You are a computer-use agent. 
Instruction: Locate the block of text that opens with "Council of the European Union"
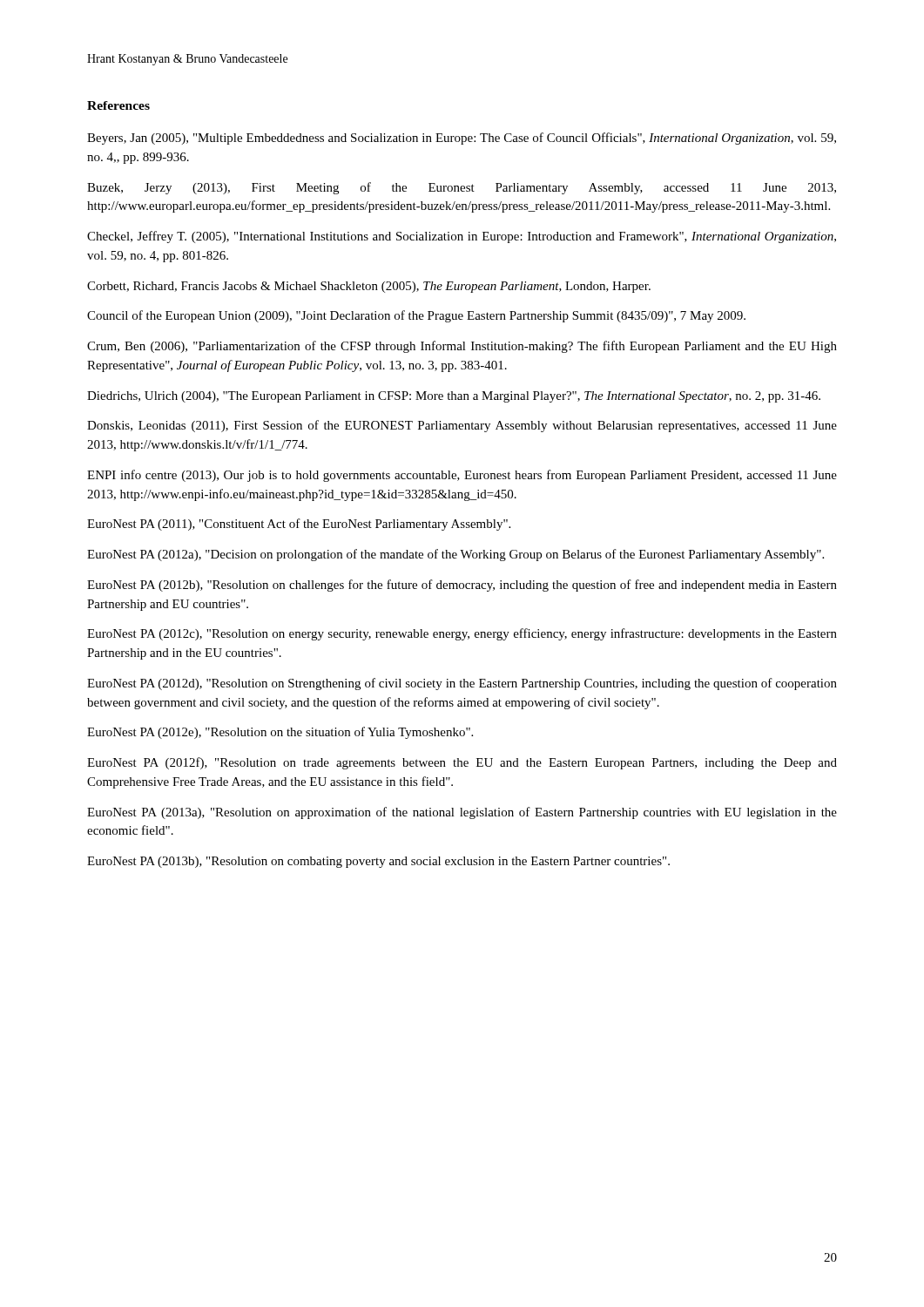click(417, 316)
